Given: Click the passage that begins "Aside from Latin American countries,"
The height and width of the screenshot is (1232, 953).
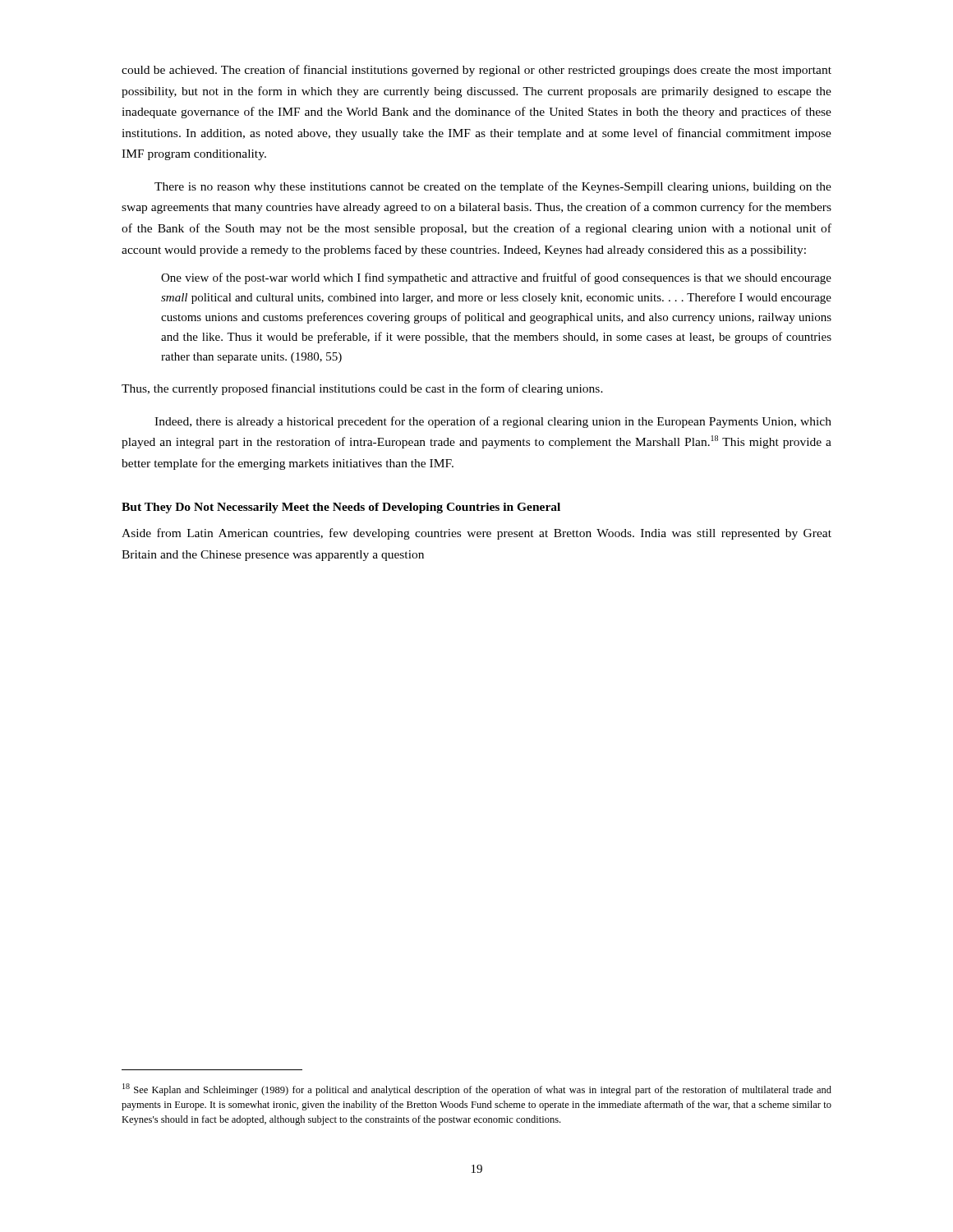Looking at the screenshot, I should (x=476, y=544).
